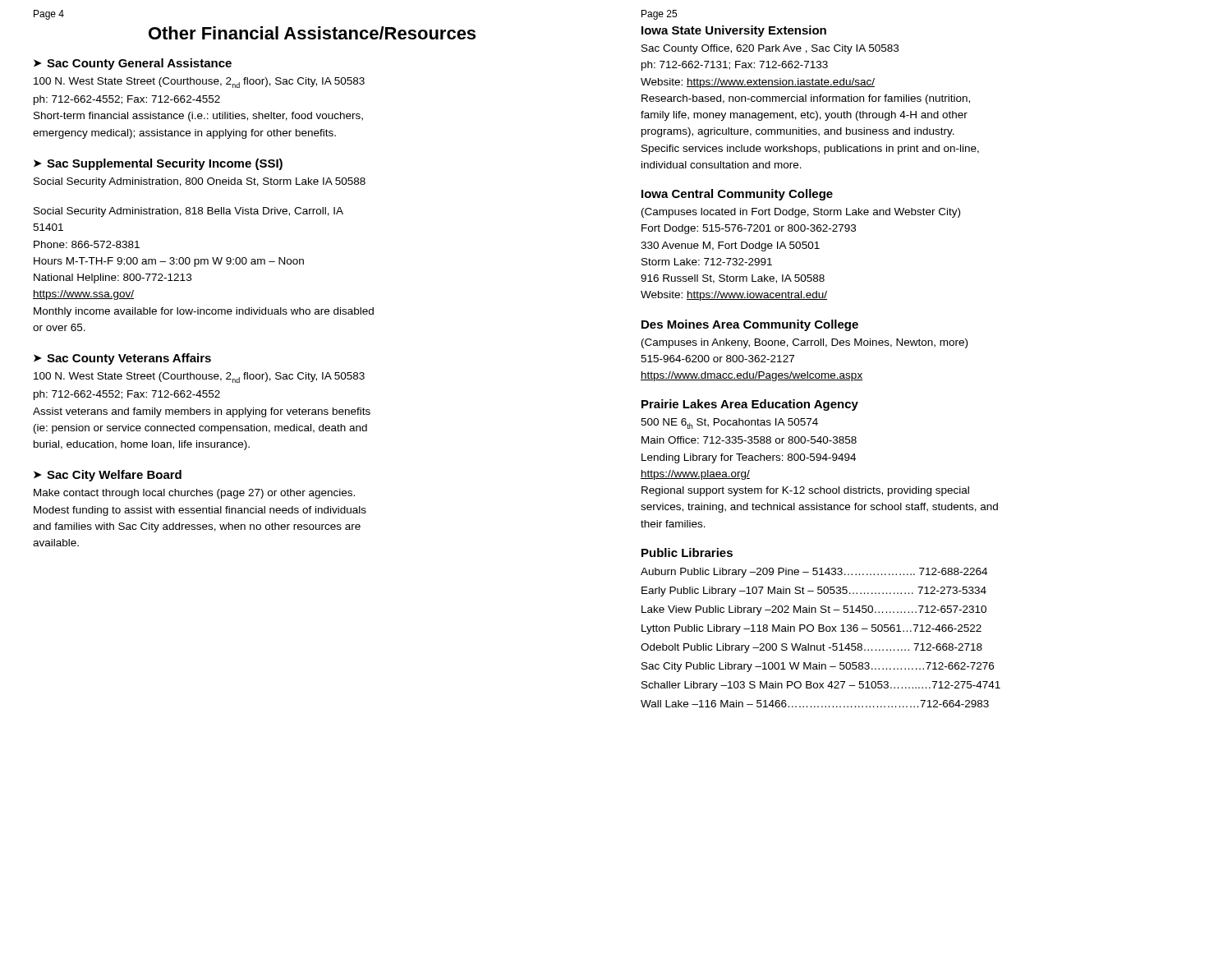Find the element starting "Sac Supplemental Security Income (SSI)"
Screen dimensions: 953x1232
pyautogui.click(x=165, y=163)
